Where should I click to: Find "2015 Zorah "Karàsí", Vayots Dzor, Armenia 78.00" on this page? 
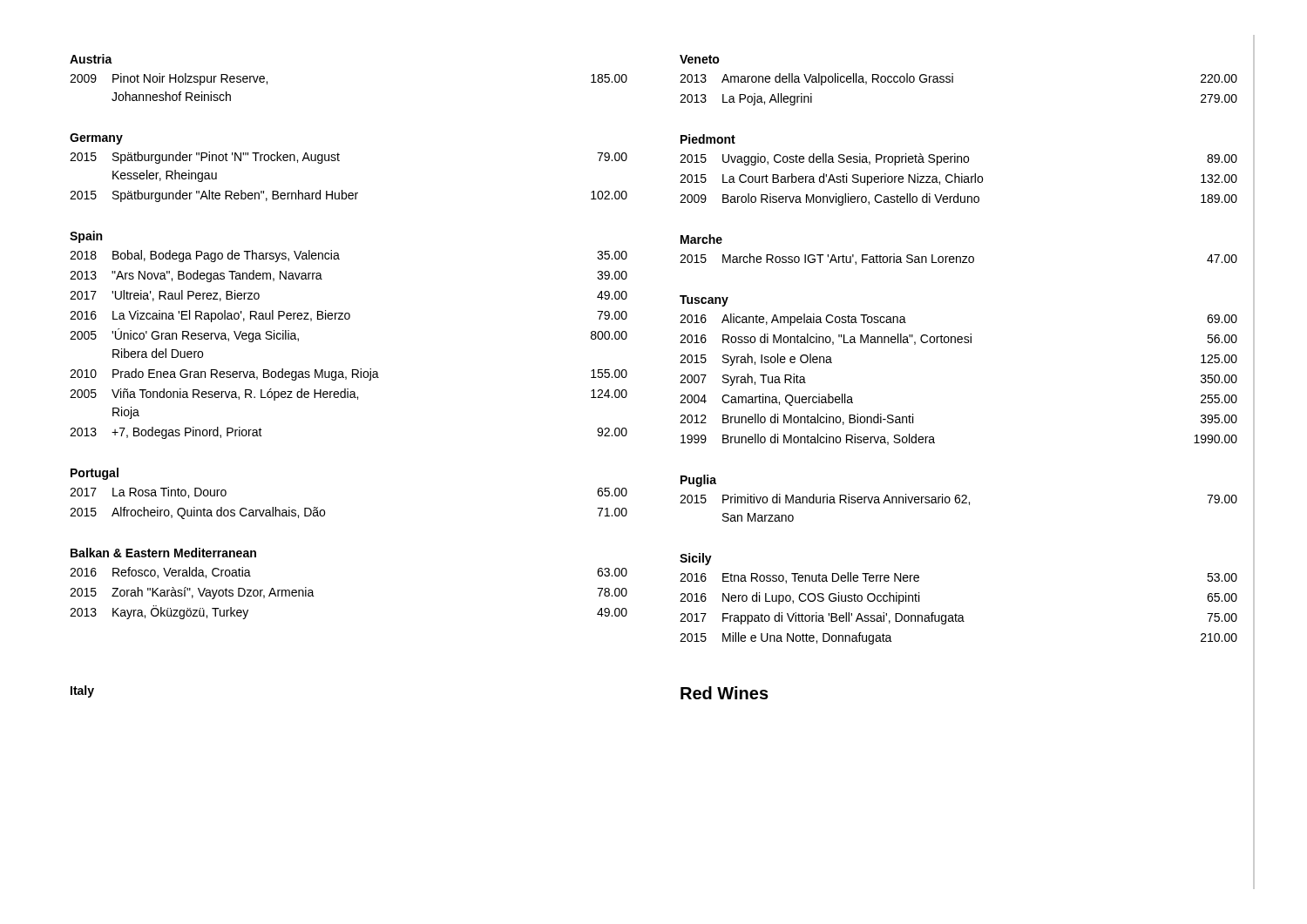pos(78,593)
